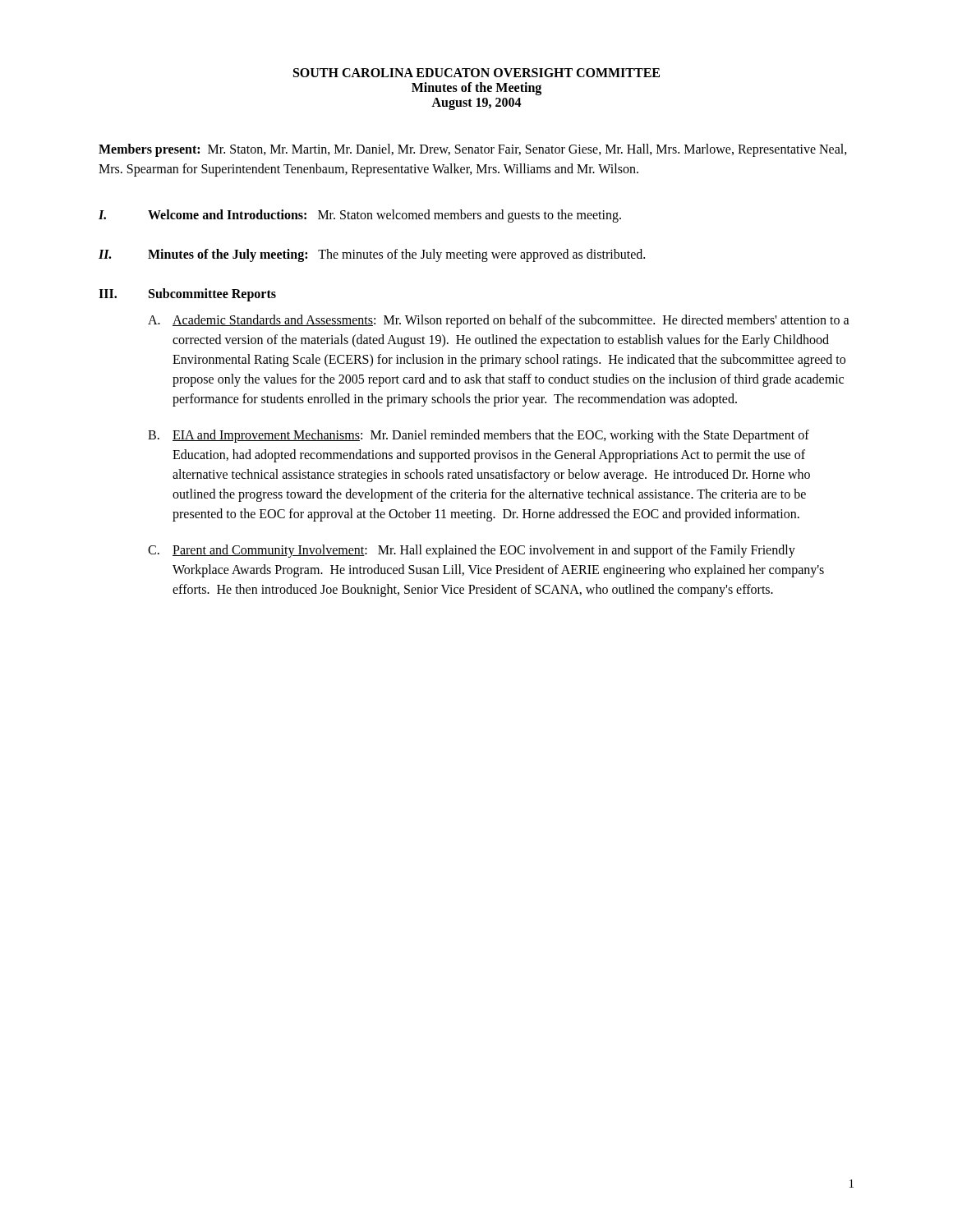Image resolution: width=953 pixels, height=1232 pixels.
Task: Find the text block starting "A. Academic Standards"
Action: (501, 360)
